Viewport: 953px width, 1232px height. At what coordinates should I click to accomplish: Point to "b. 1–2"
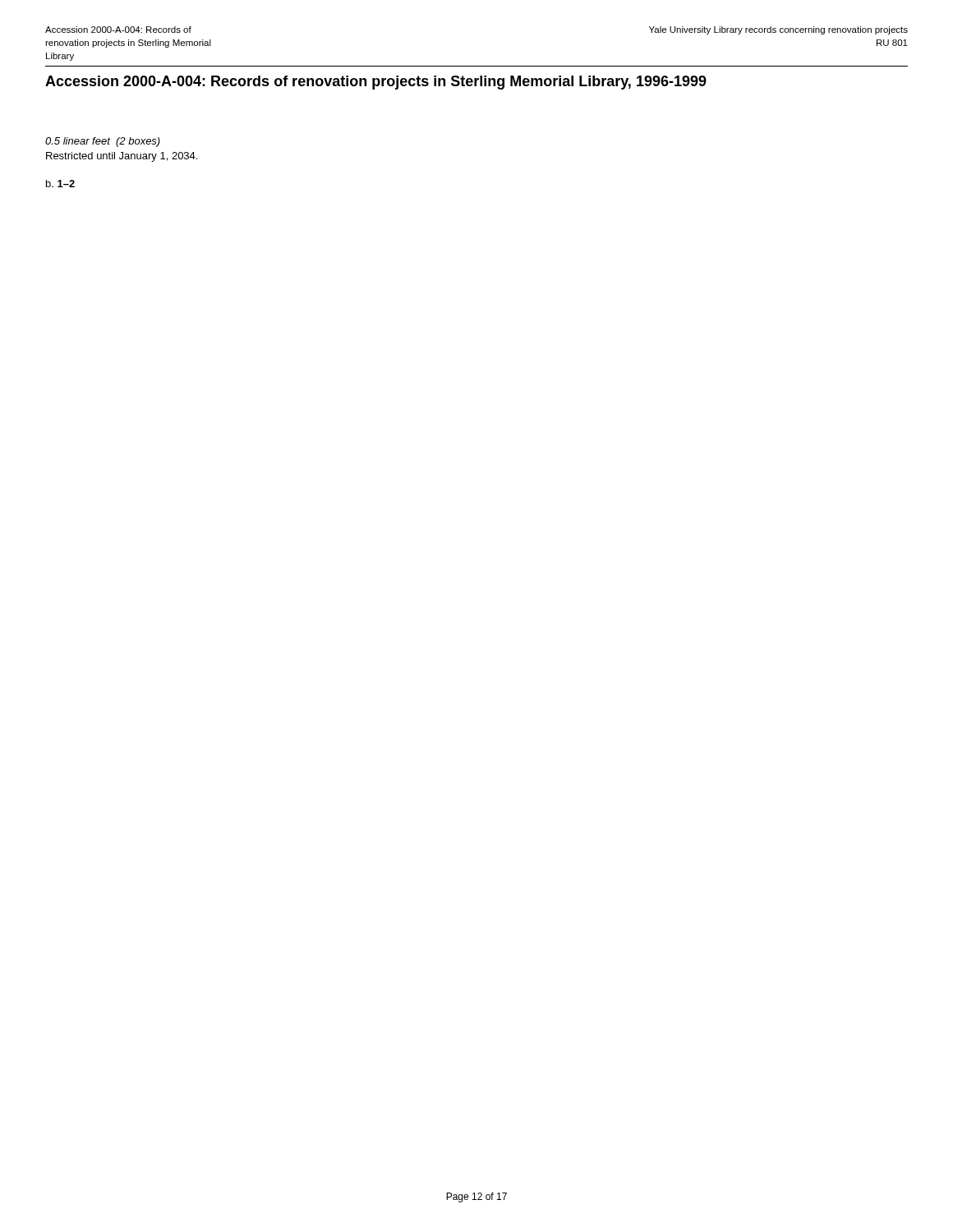click(60, 184)
